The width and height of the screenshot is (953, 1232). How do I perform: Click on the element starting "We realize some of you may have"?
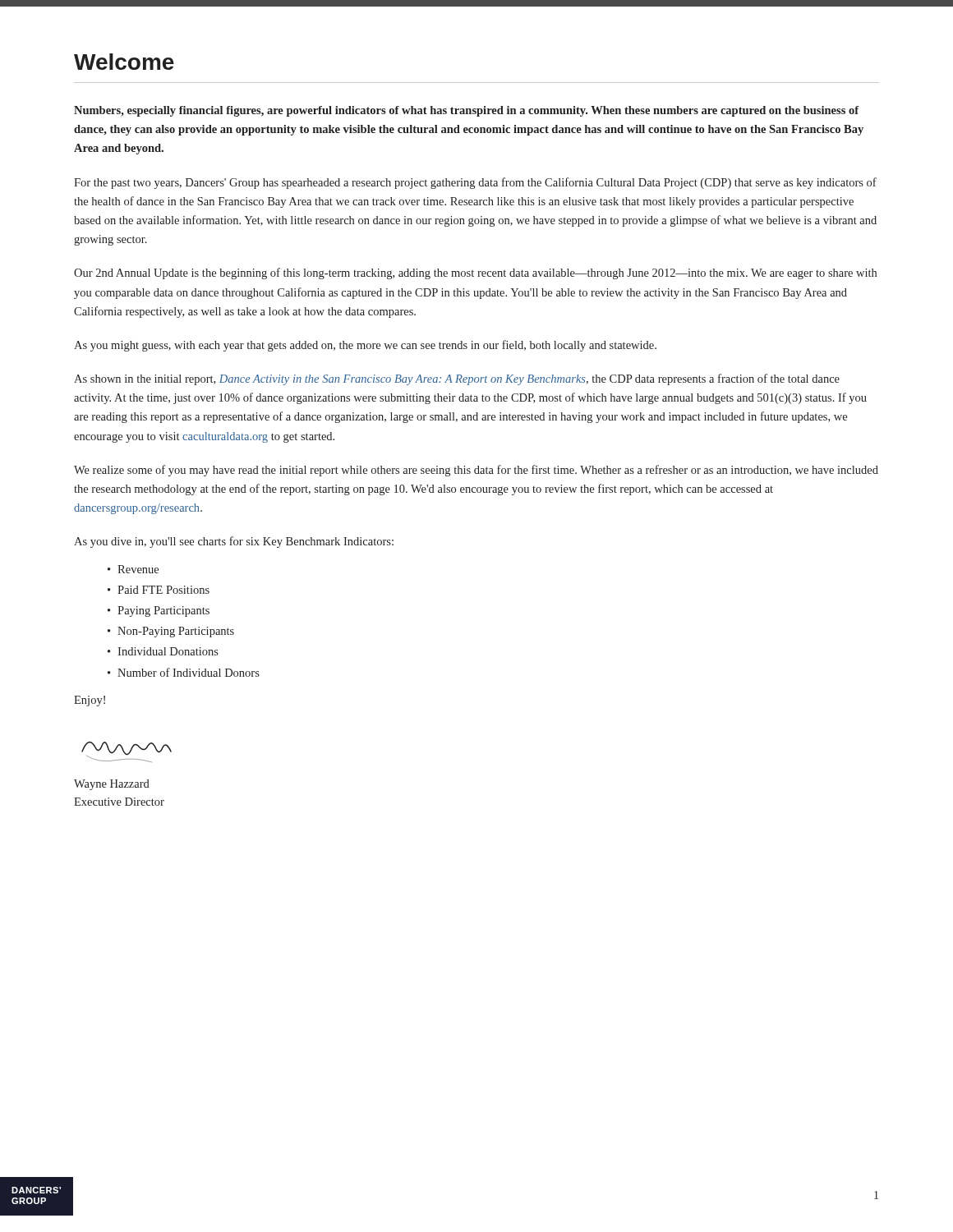pos(476,489)
